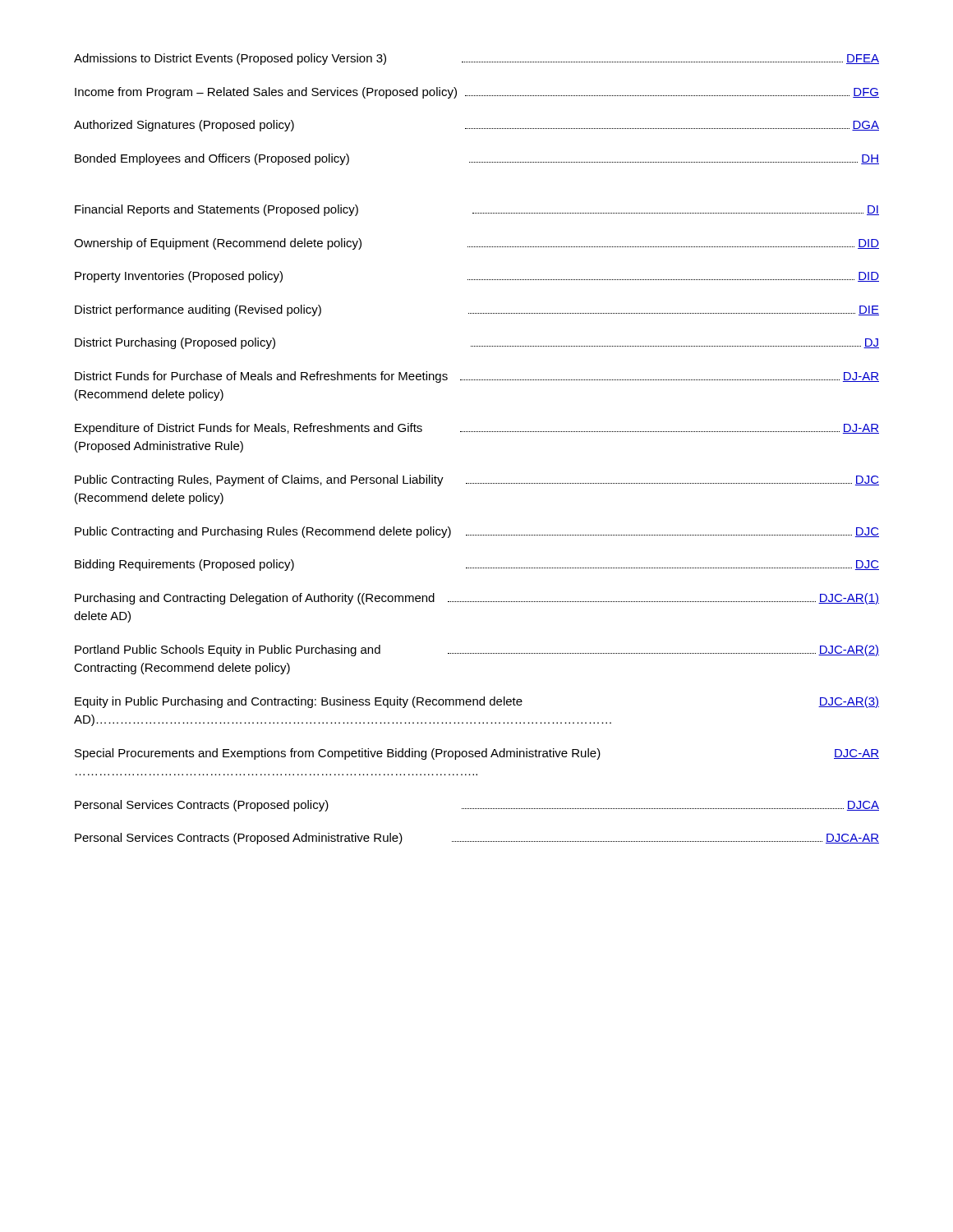Select the block starting "Portland Public Schools"
The image size is (953, 1232).
pos(476,659)
